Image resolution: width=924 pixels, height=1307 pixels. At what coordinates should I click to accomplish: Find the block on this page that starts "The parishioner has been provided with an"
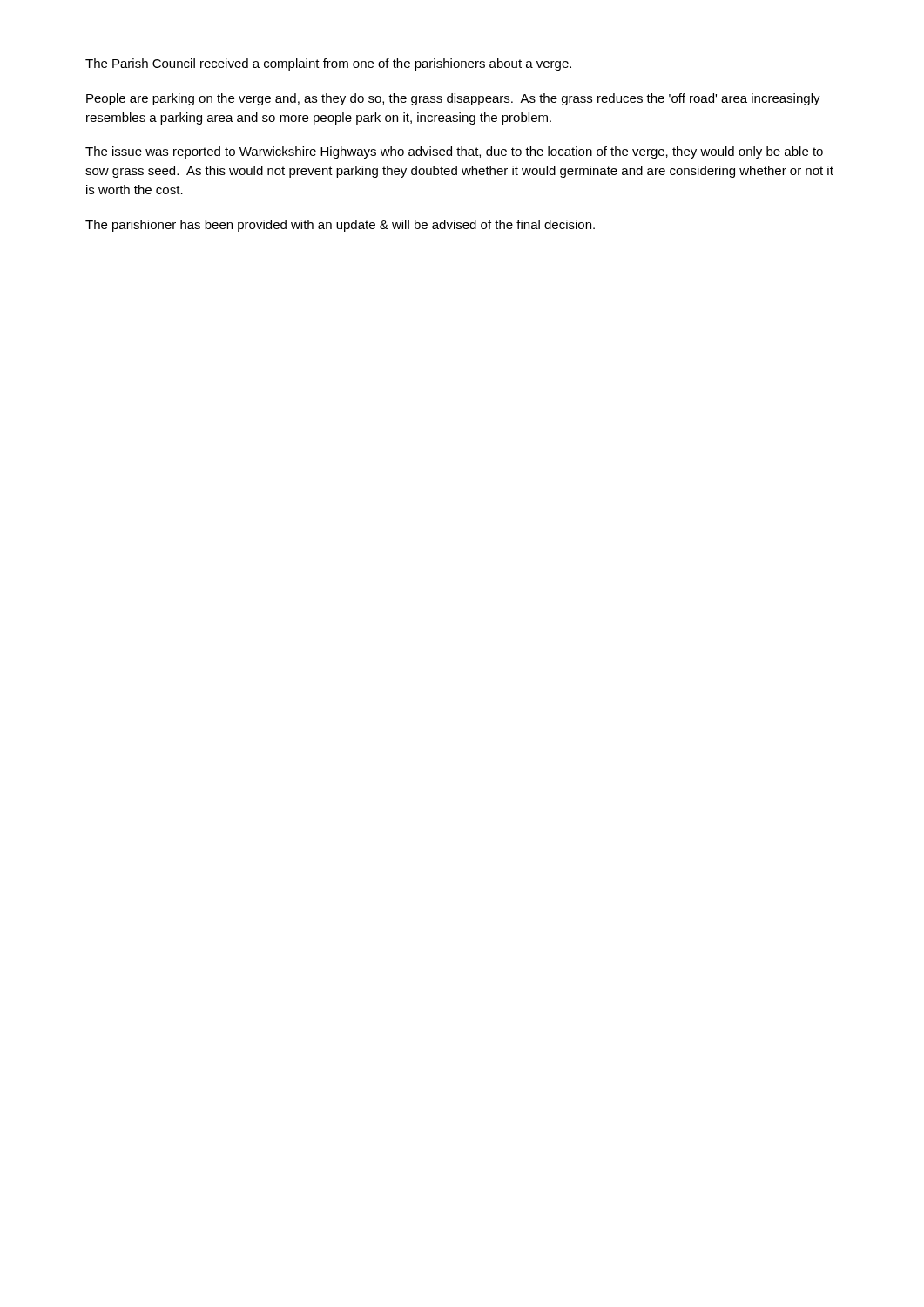click(x=341, y=224)
